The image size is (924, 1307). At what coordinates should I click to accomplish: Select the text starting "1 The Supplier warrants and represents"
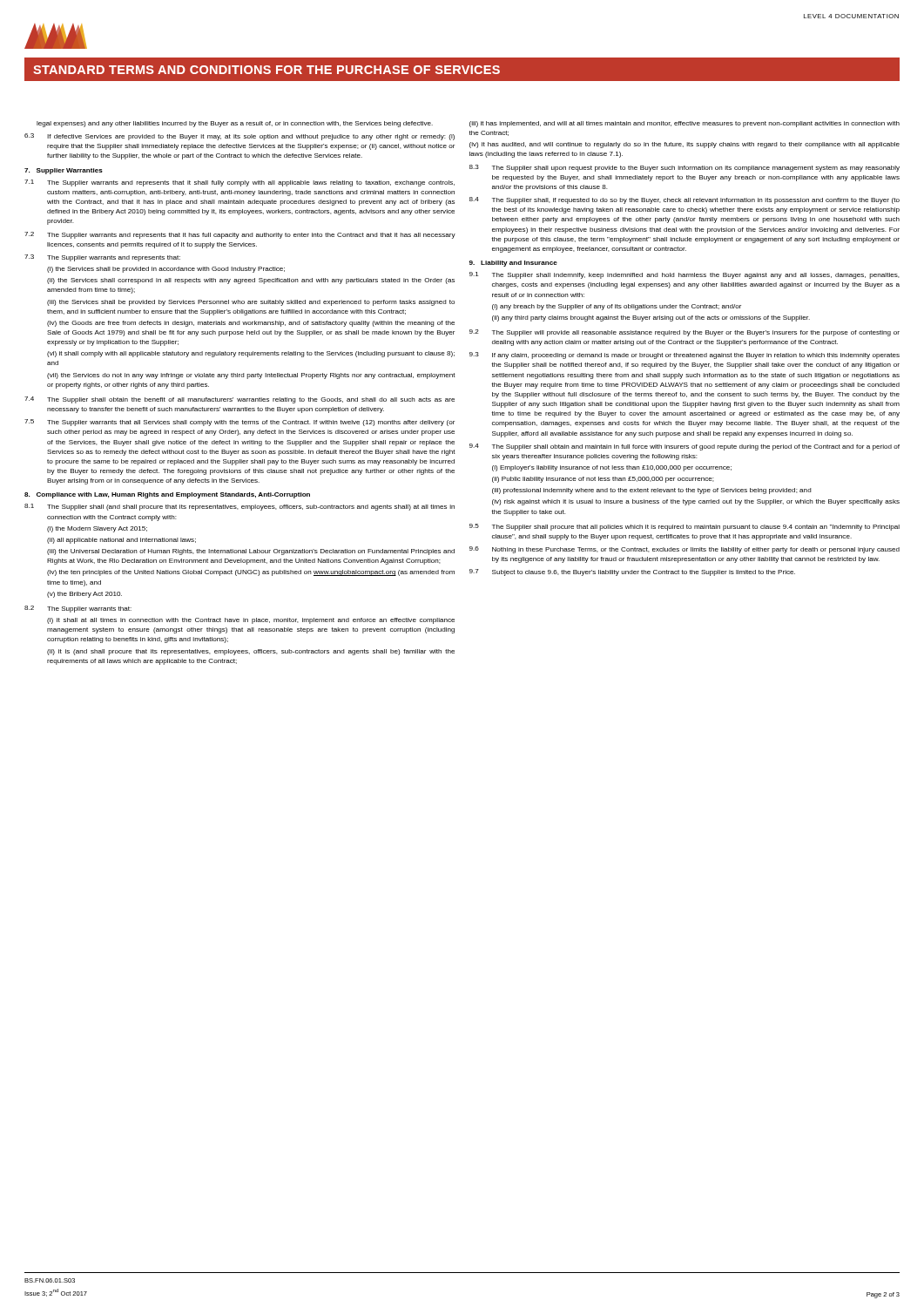240,202
